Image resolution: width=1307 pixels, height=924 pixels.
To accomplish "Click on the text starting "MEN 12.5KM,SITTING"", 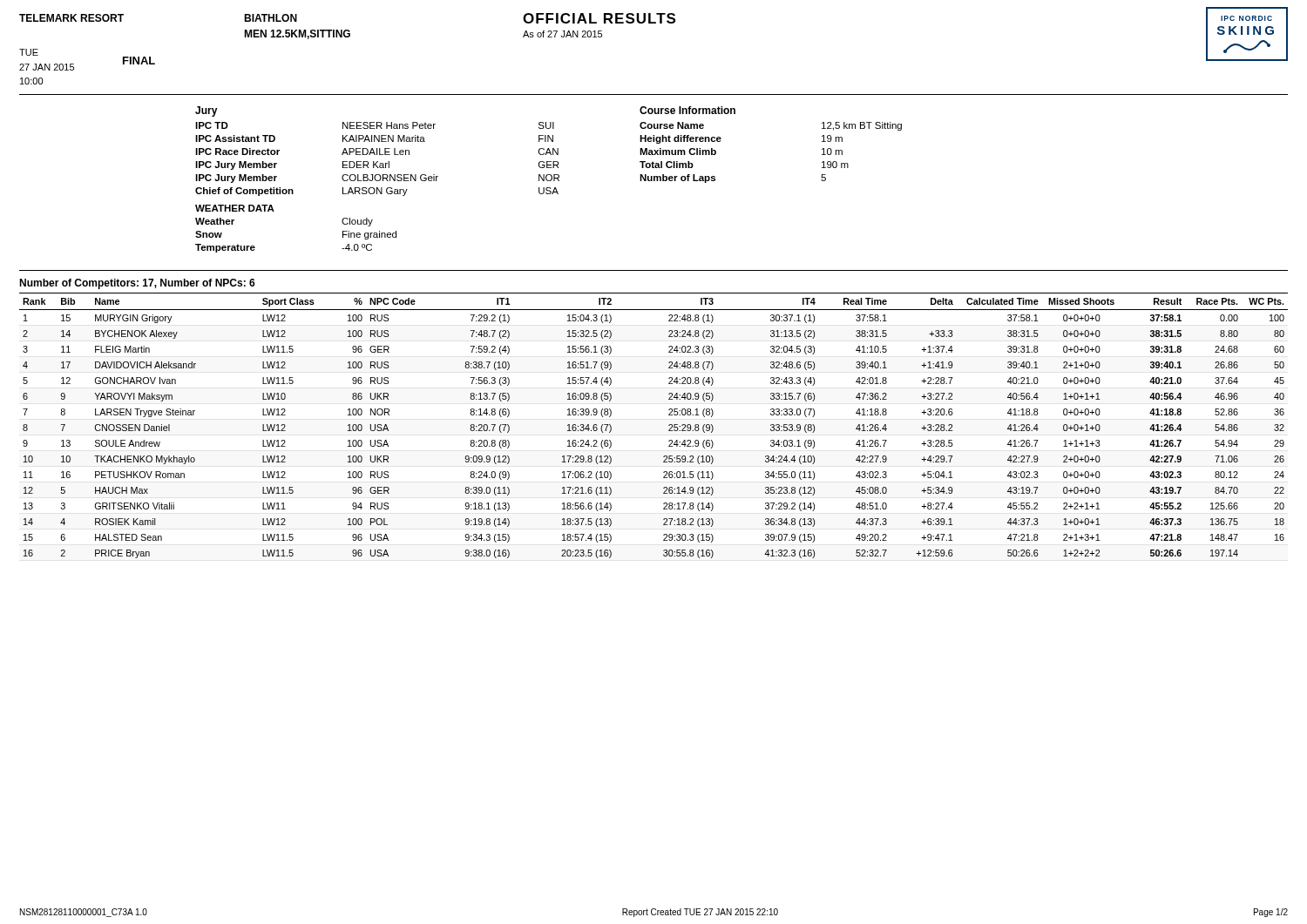I will pos(297,34).
